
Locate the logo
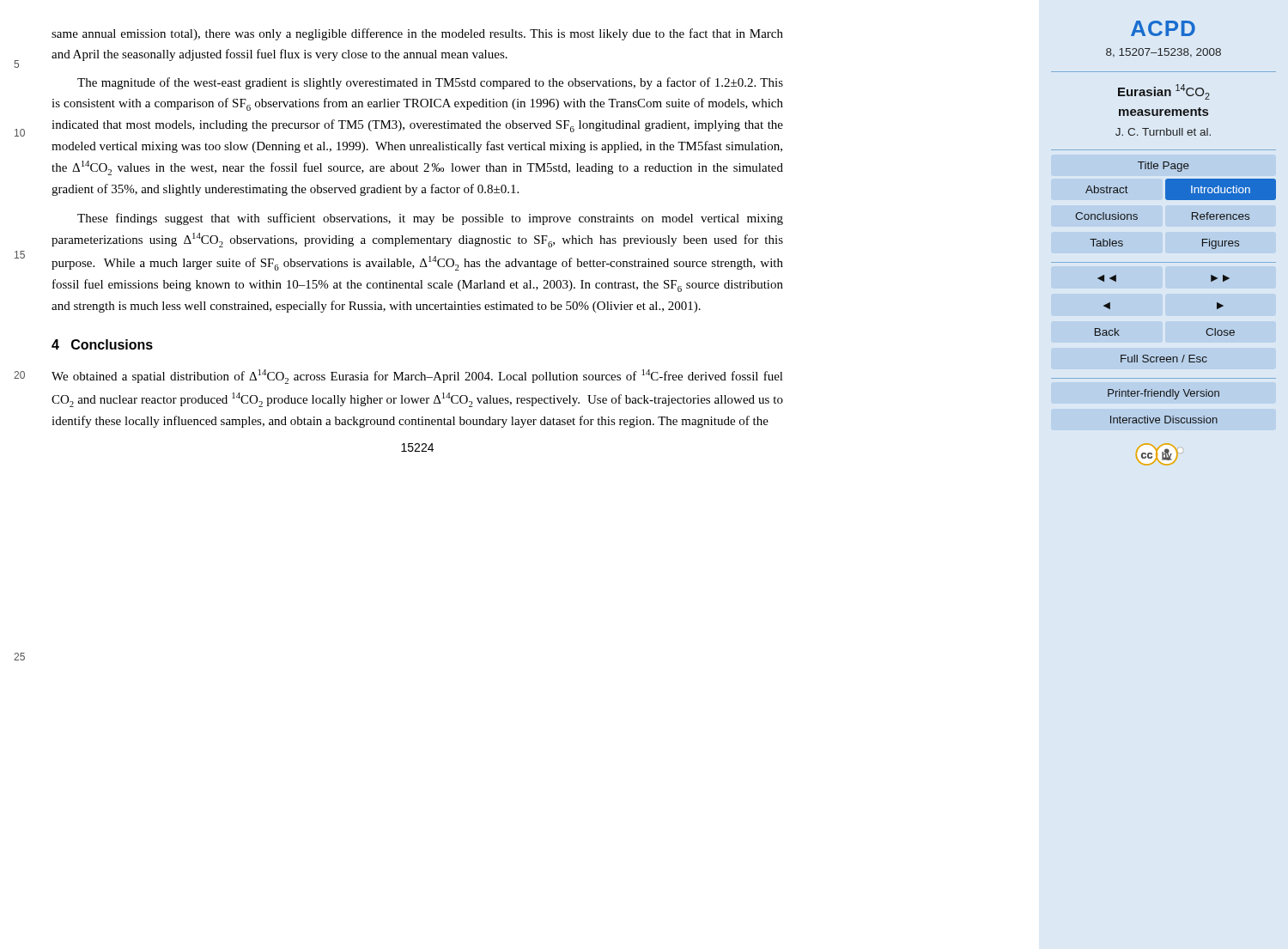click(1164, 454)
